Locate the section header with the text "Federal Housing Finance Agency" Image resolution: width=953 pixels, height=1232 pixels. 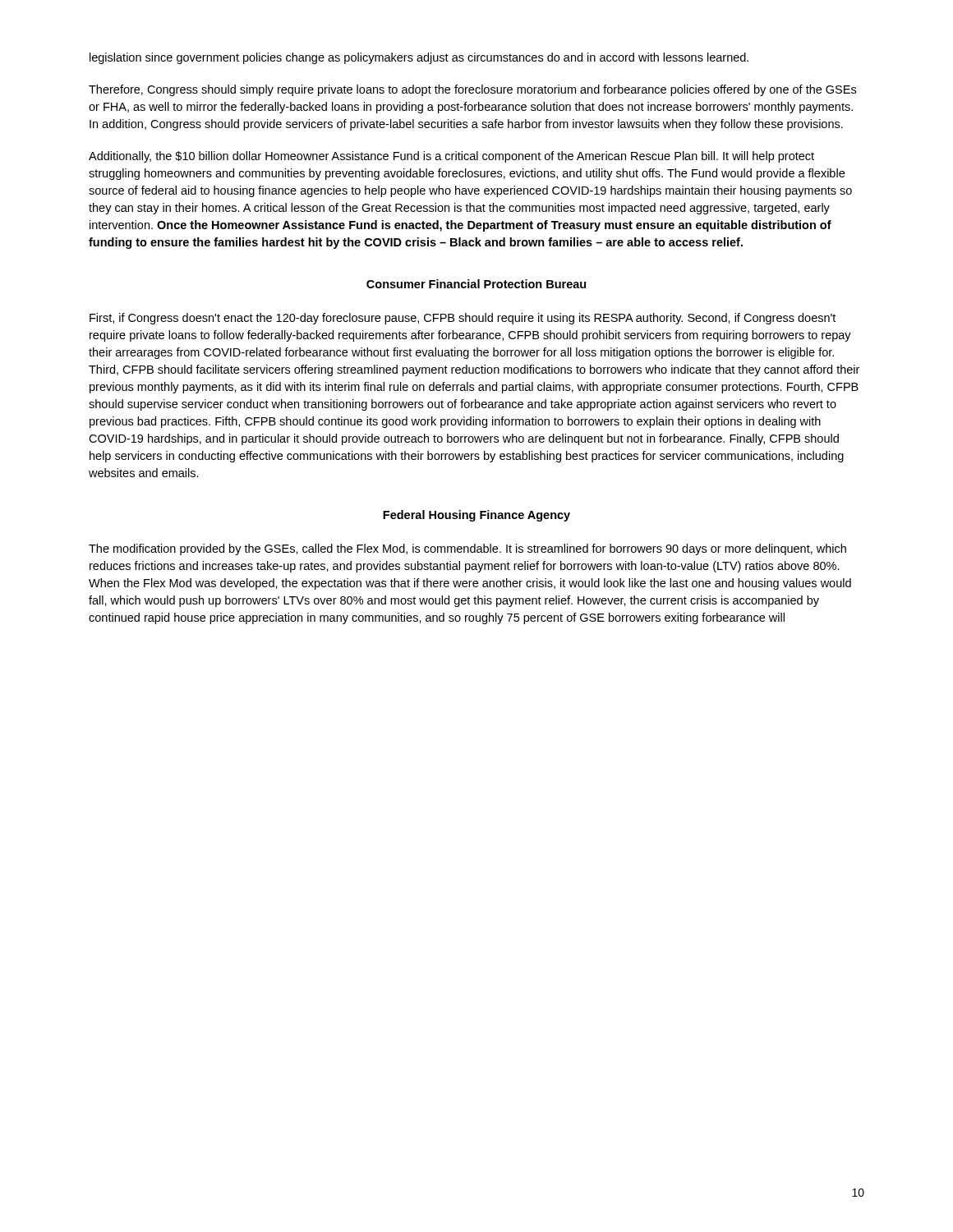pos(476,515)
